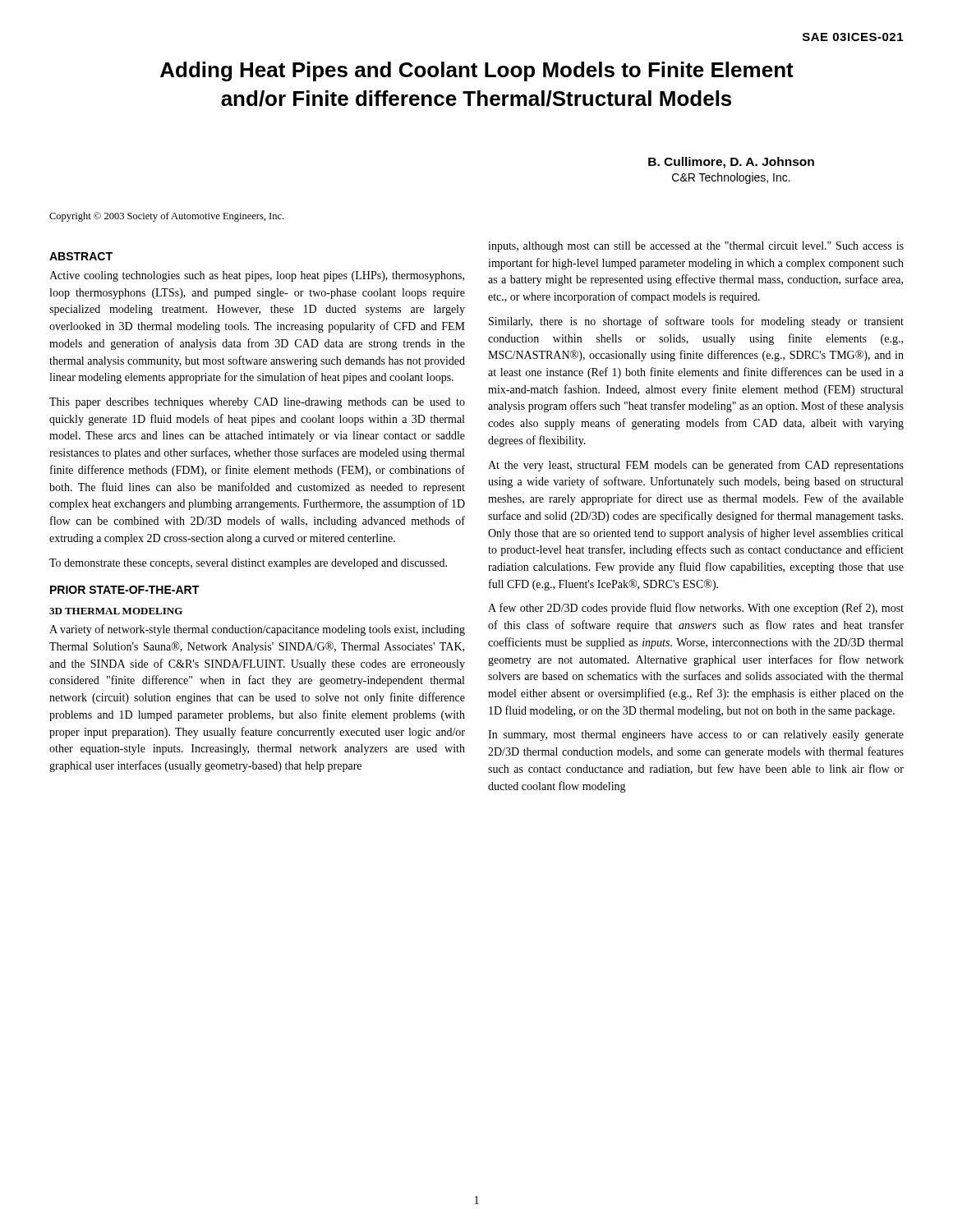Select the text block that says "B. Cullimore, D. A."
The width and height of the screenshot is (953, 1232).
click(x=731, y=169)
